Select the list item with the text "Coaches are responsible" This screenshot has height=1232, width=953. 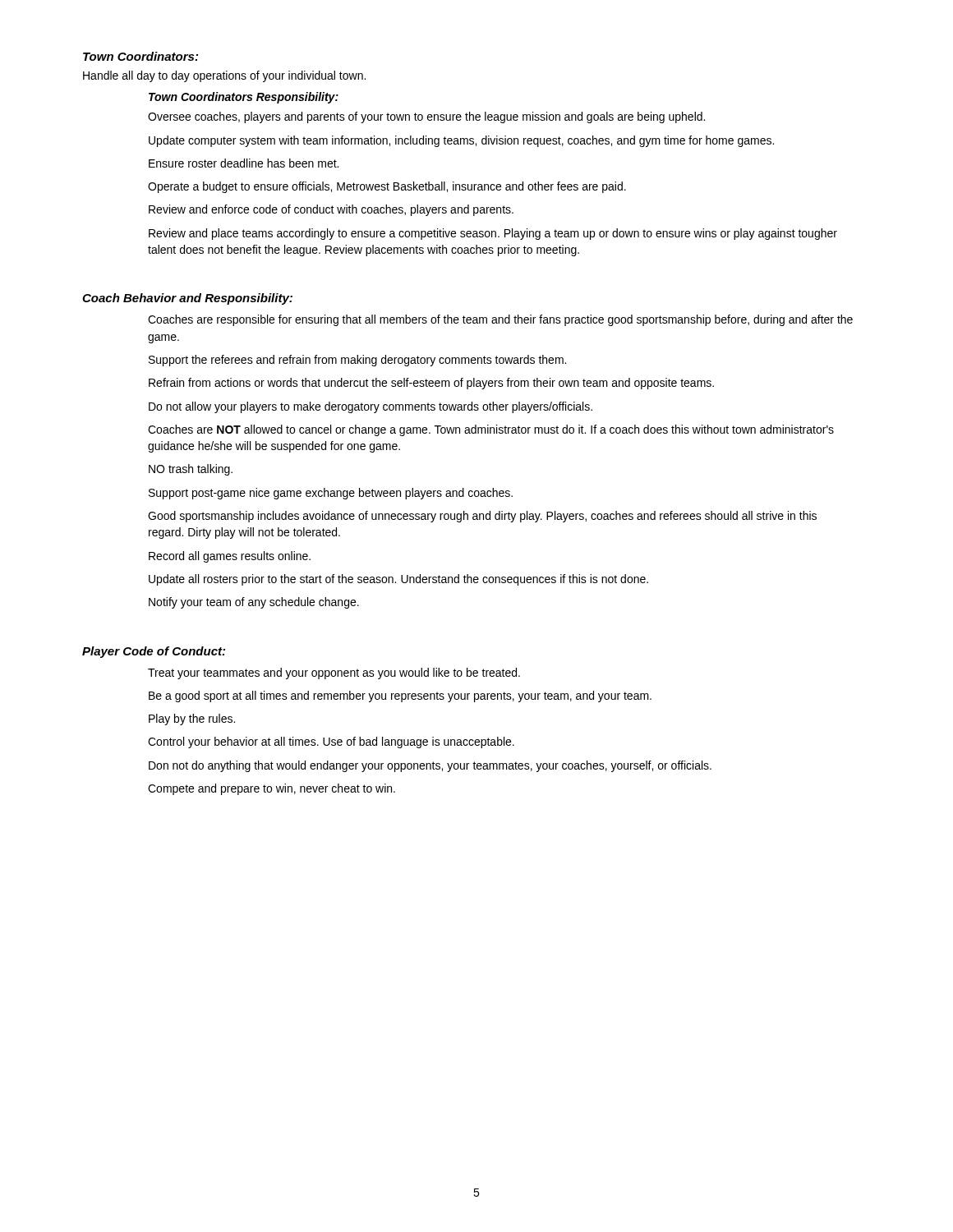point(501,328)
